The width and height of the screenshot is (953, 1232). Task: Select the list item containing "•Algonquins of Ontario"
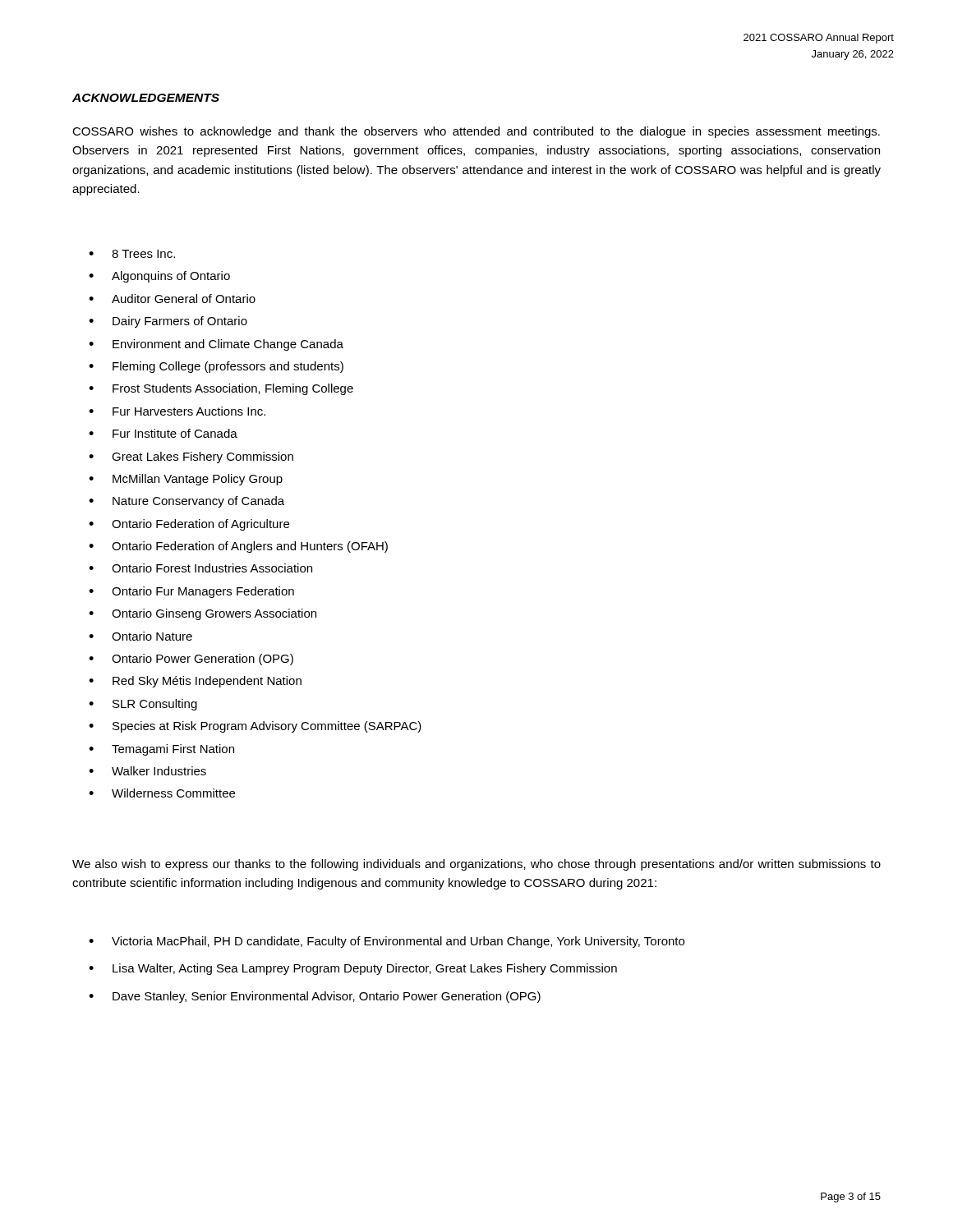(x=159, y=277)
